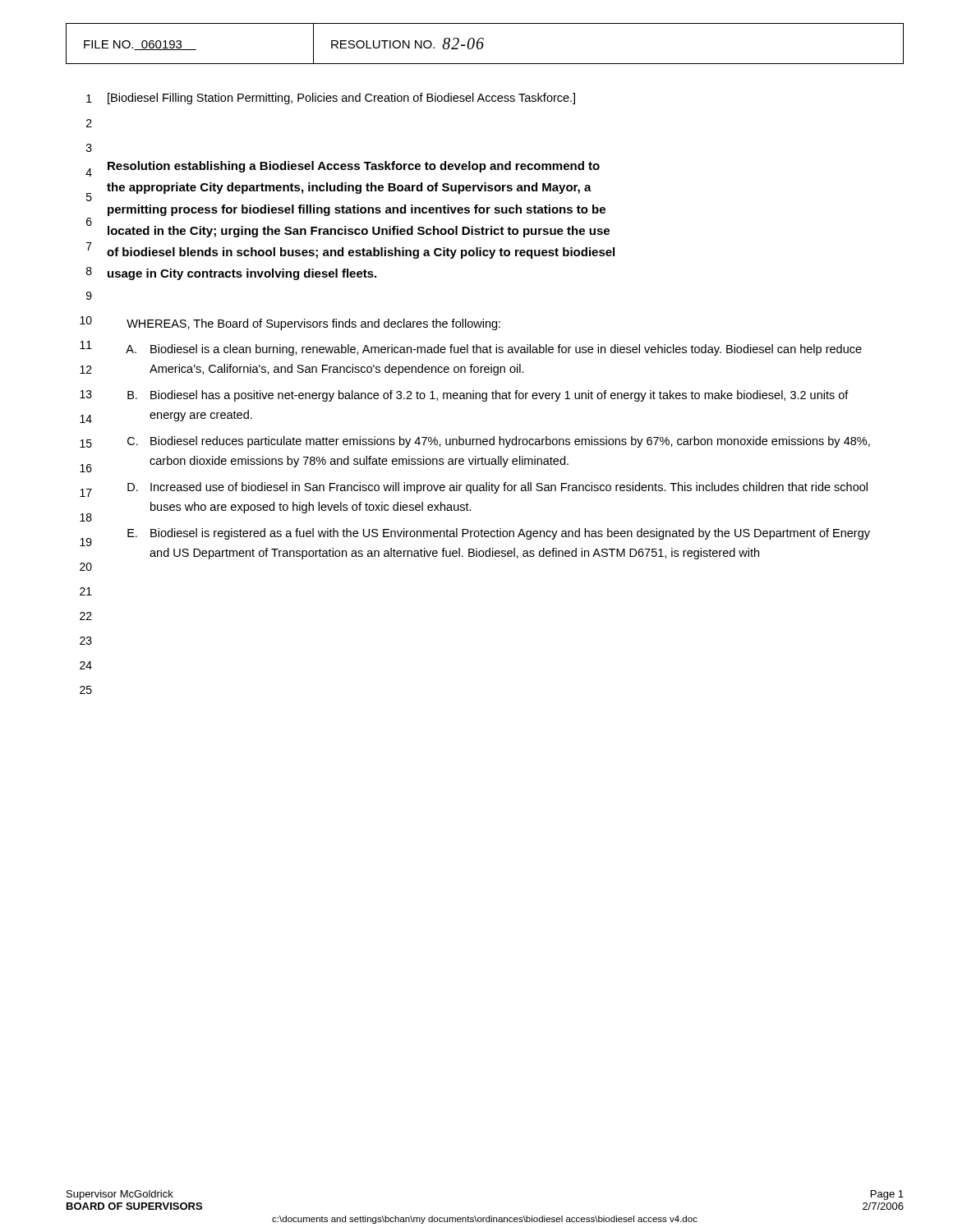Find the block on this page that starts "Resolution establishing a"
The height and width of the screenshot is (1232, 953).
361,219
